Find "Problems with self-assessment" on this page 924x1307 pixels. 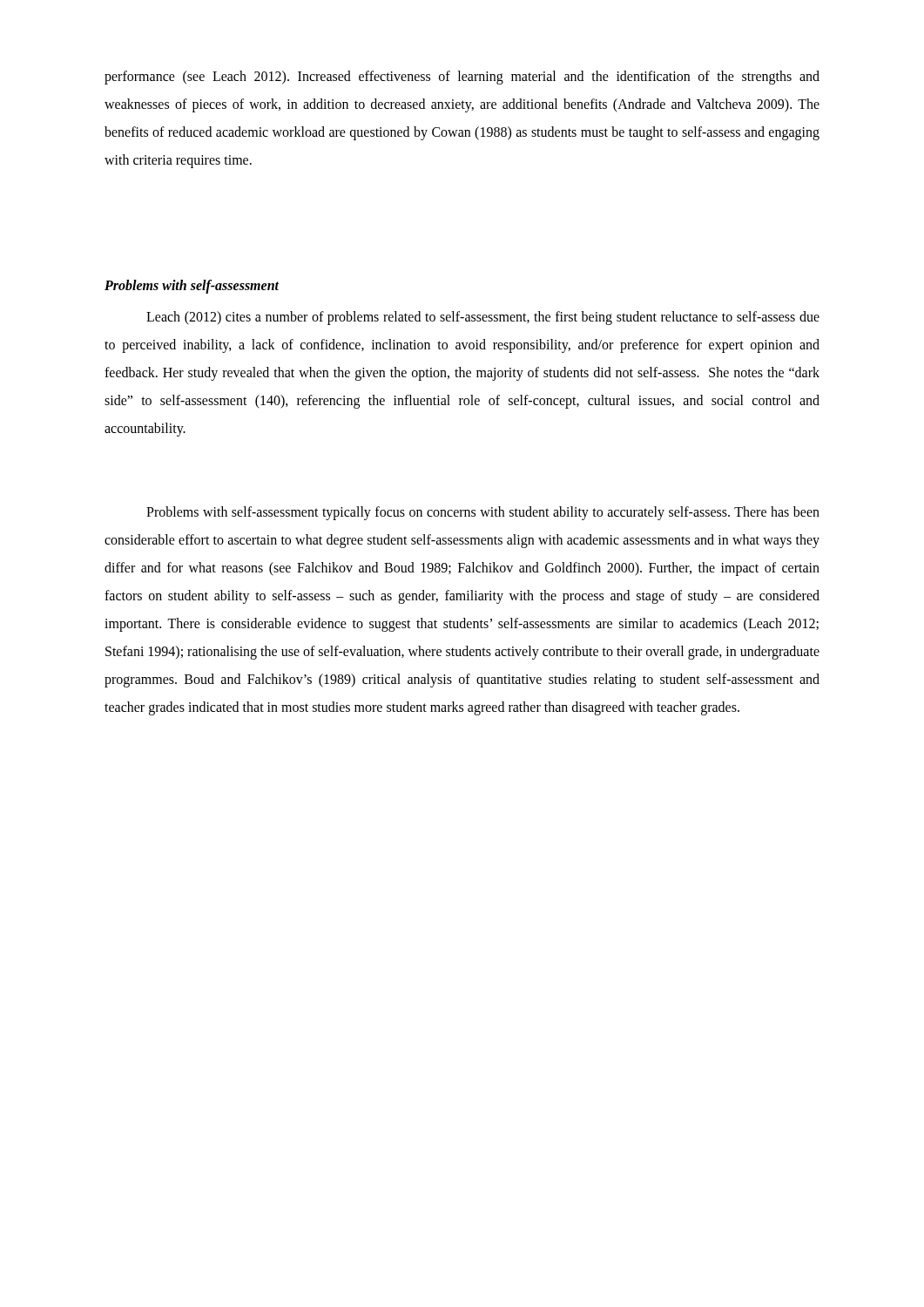(x=192, y=285)
